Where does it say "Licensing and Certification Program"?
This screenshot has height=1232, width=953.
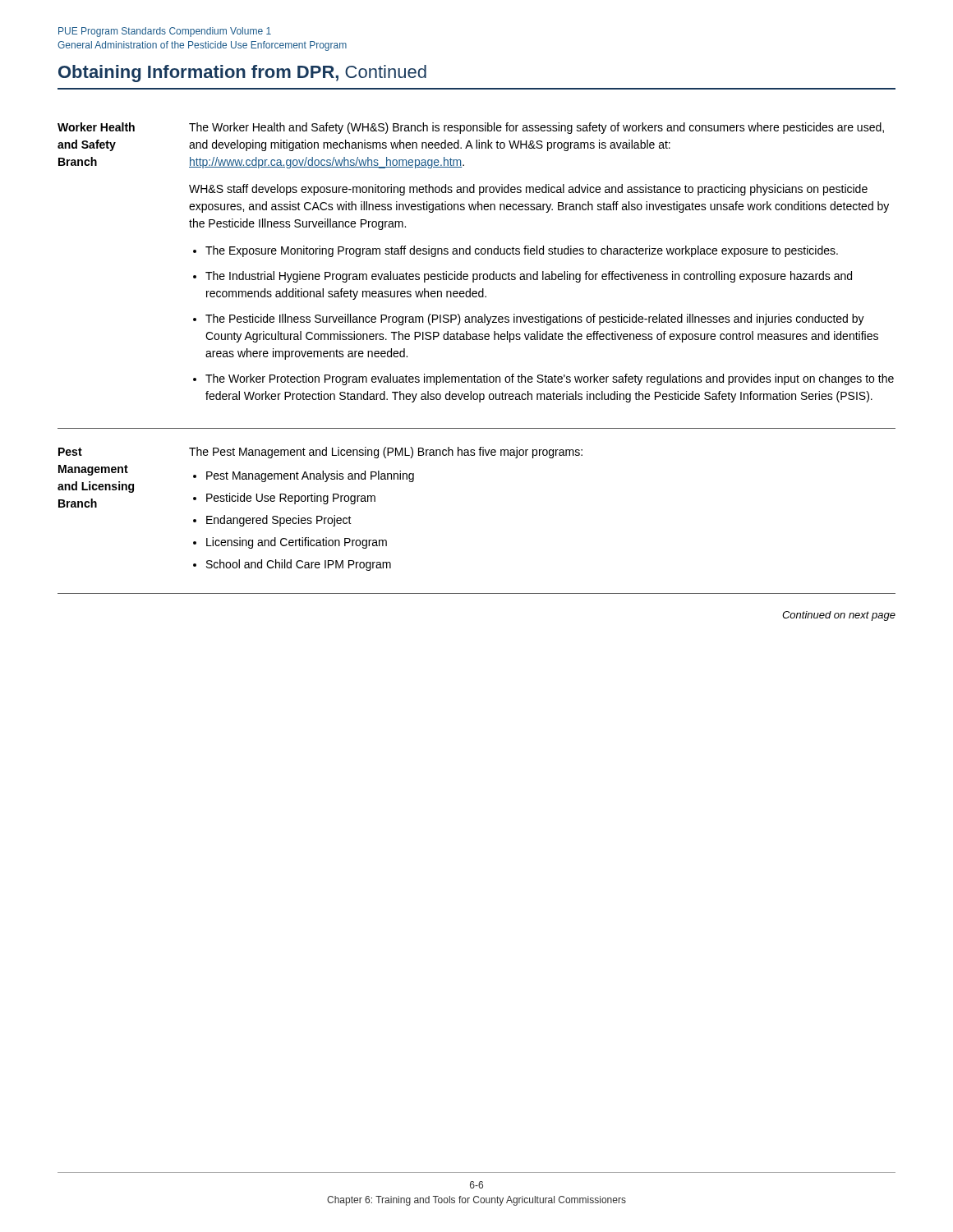click(296, 542)
